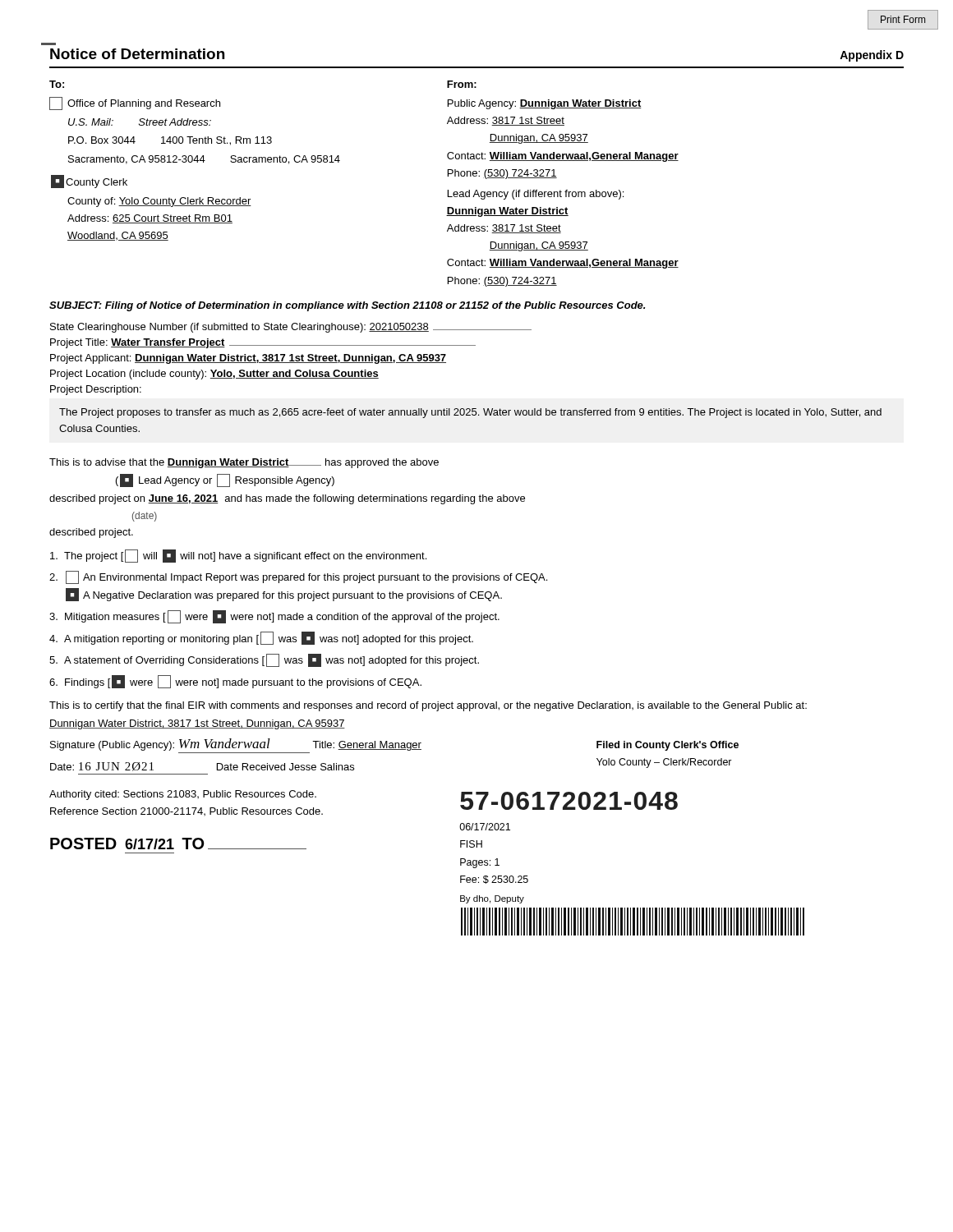The width and height of the screenshot is (953, 1232).
Task: Click where it says "Notice of Determination Appendix D"
Action: (x=136, y=55)
